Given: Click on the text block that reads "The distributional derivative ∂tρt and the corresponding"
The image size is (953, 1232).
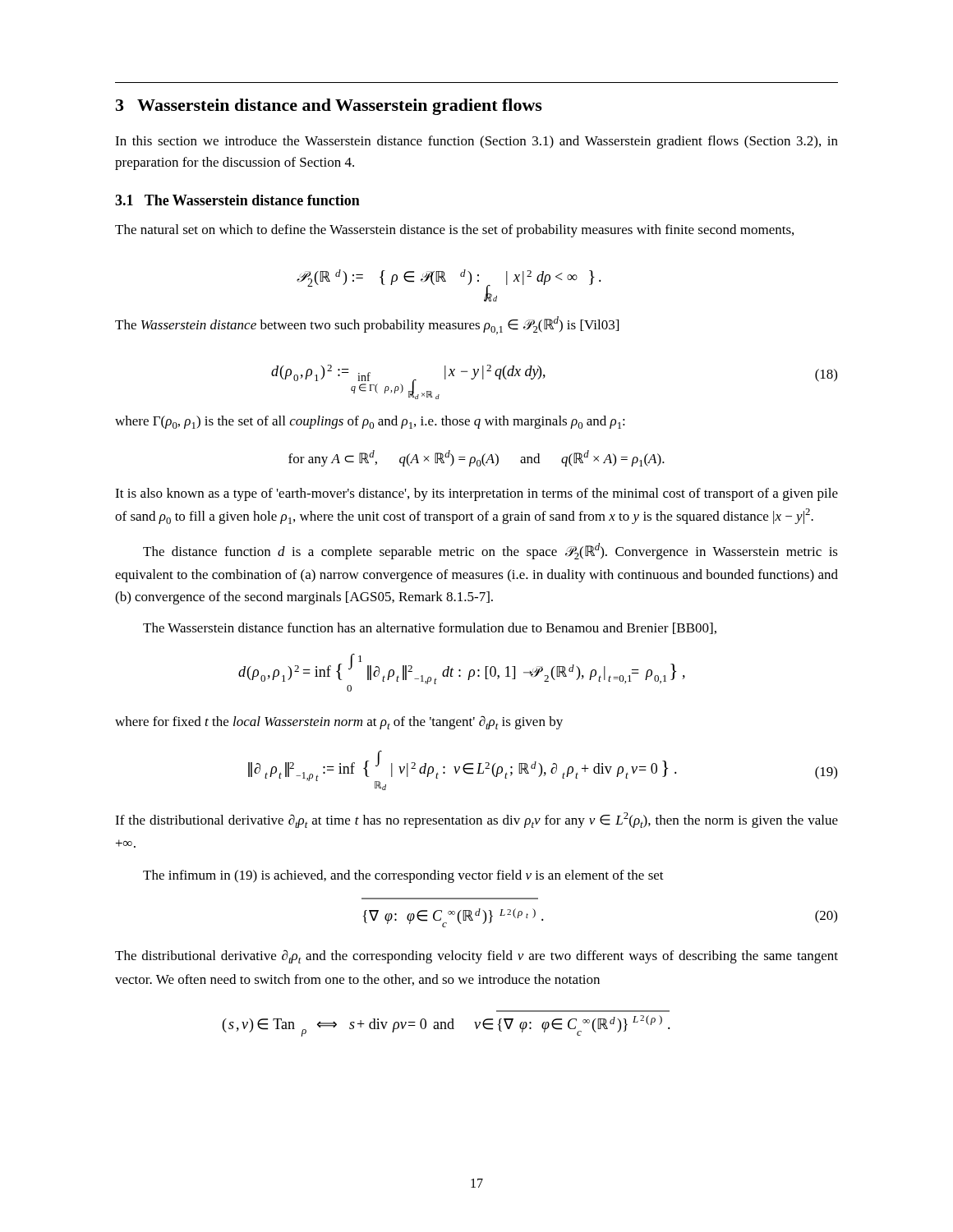Looking at the screenshot, I should coord(476,968).
